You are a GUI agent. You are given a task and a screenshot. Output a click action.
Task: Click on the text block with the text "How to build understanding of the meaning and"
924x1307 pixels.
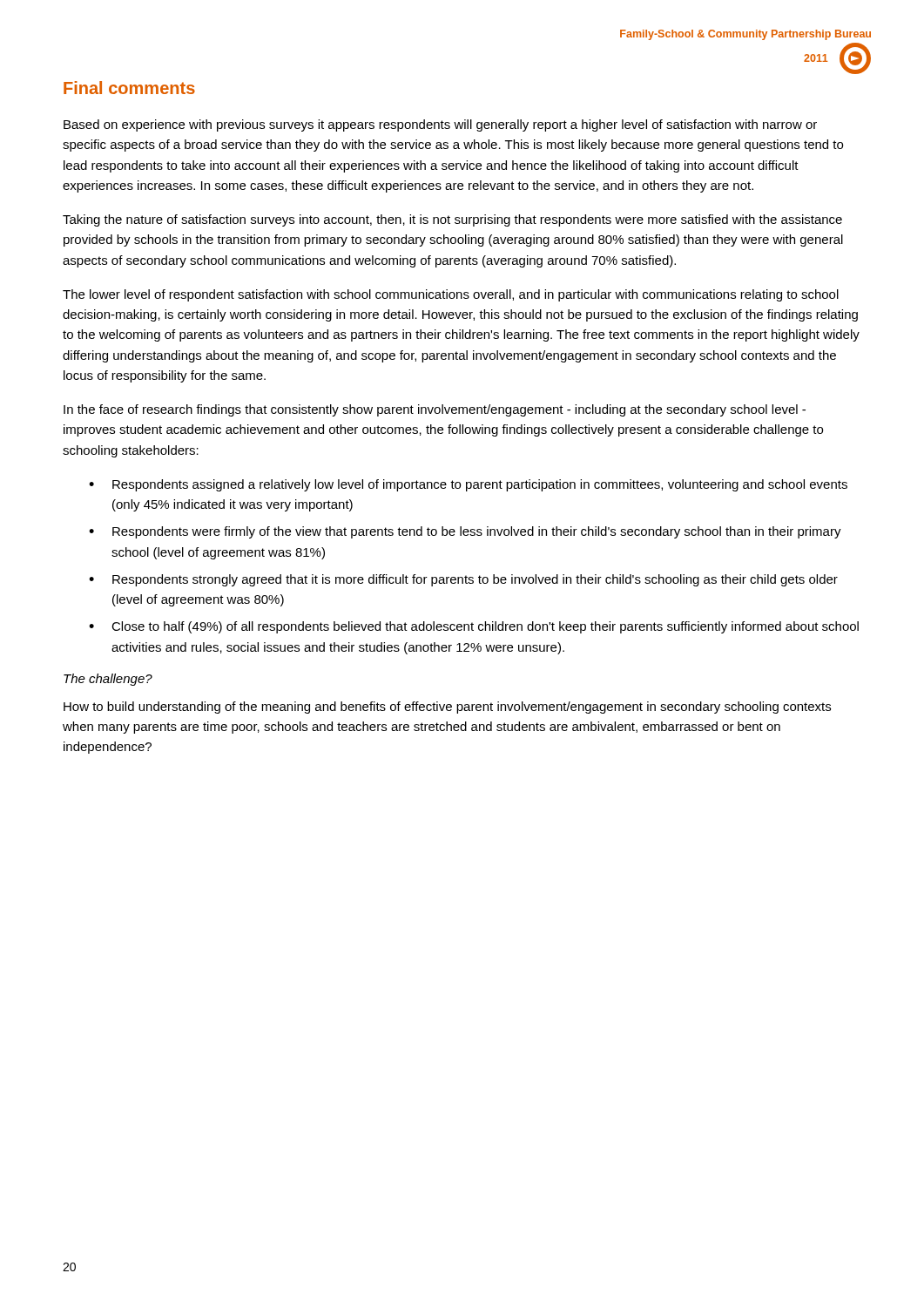[447, 726]
